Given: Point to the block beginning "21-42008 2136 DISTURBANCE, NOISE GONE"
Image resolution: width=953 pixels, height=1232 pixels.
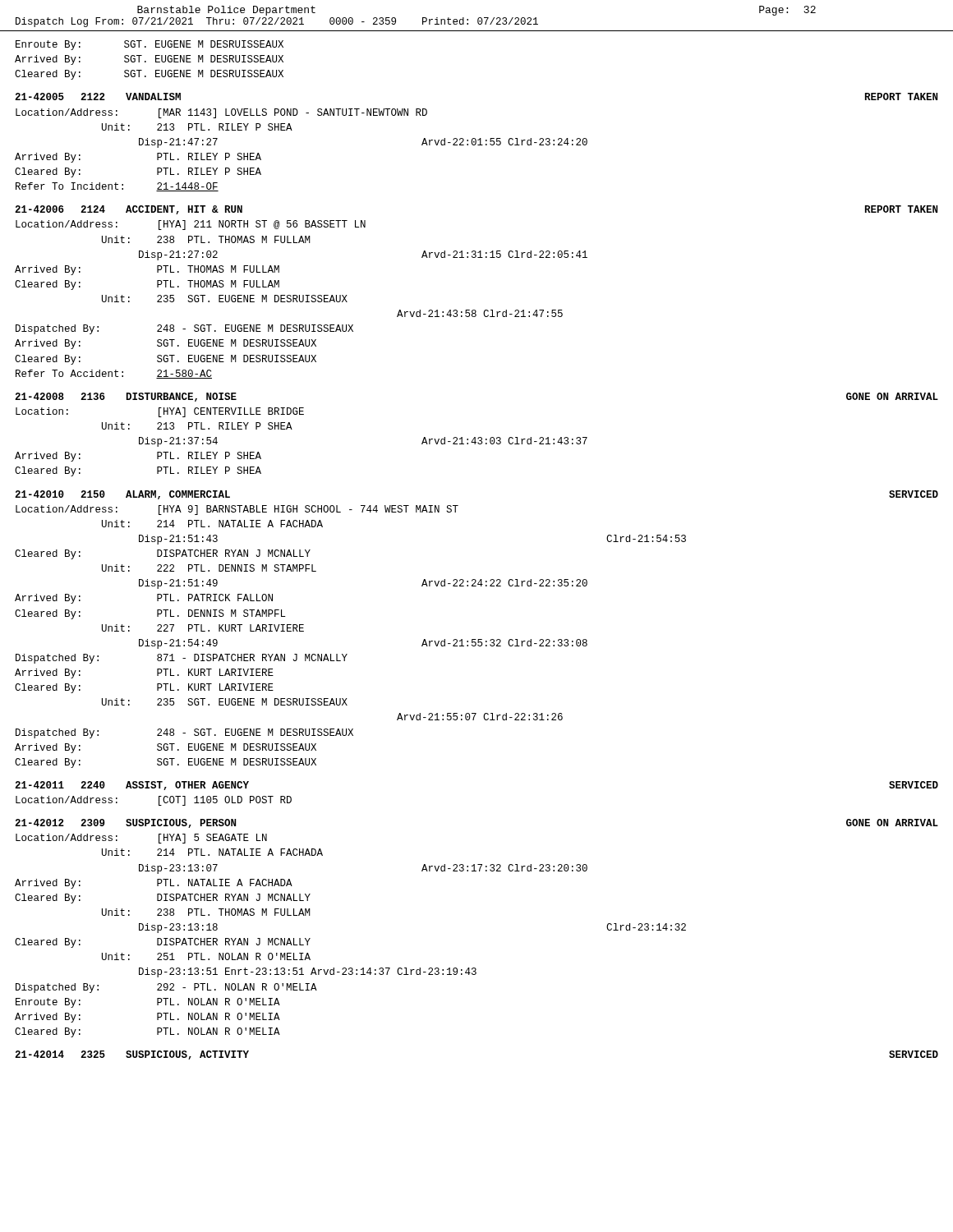Looking at the screenshot, I should [x=476, y=435].
